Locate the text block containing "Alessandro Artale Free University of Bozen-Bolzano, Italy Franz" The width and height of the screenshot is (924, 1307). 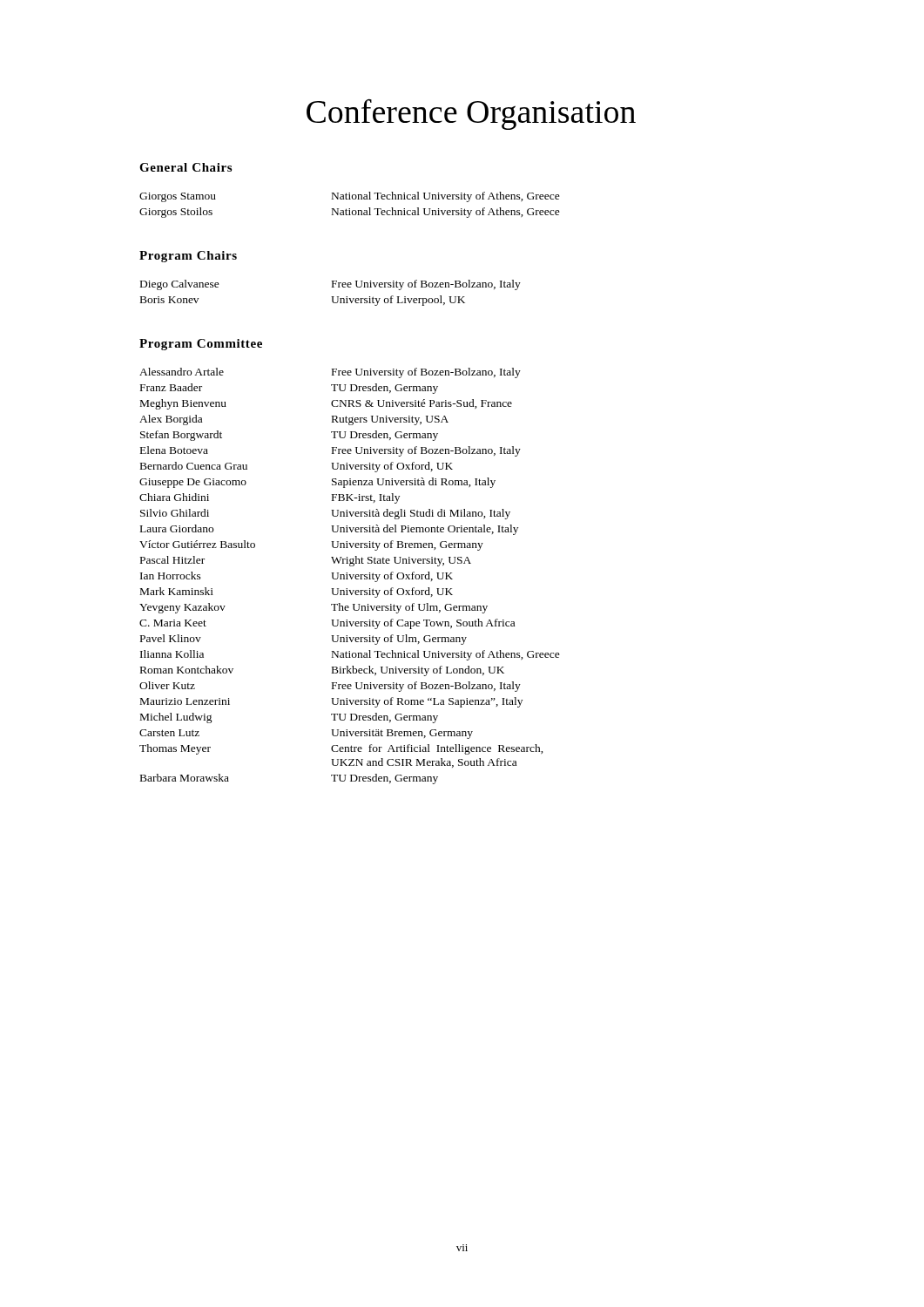click(x=330, y=373)
